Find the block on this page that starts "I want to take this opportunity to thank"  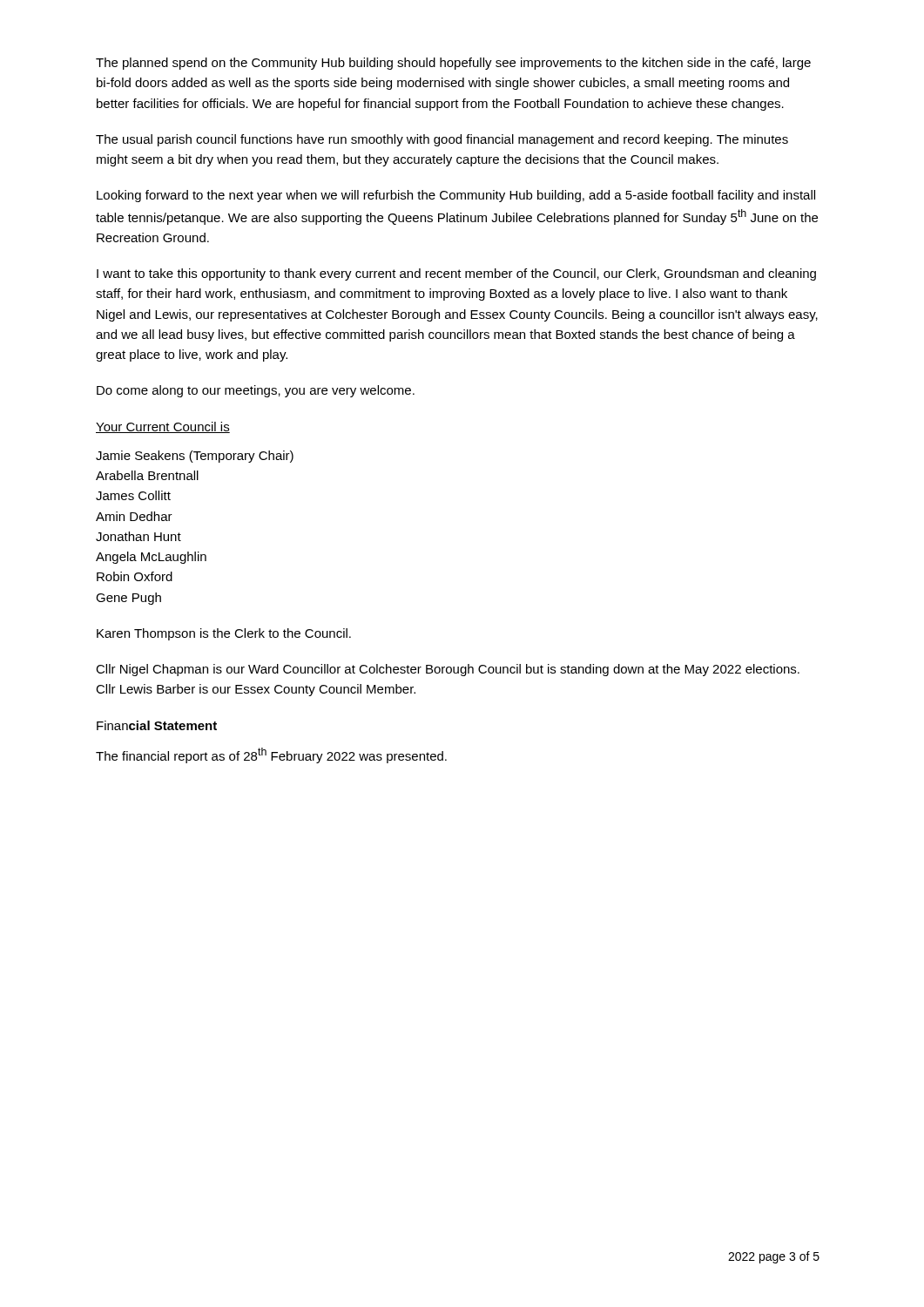click(457, 314)
